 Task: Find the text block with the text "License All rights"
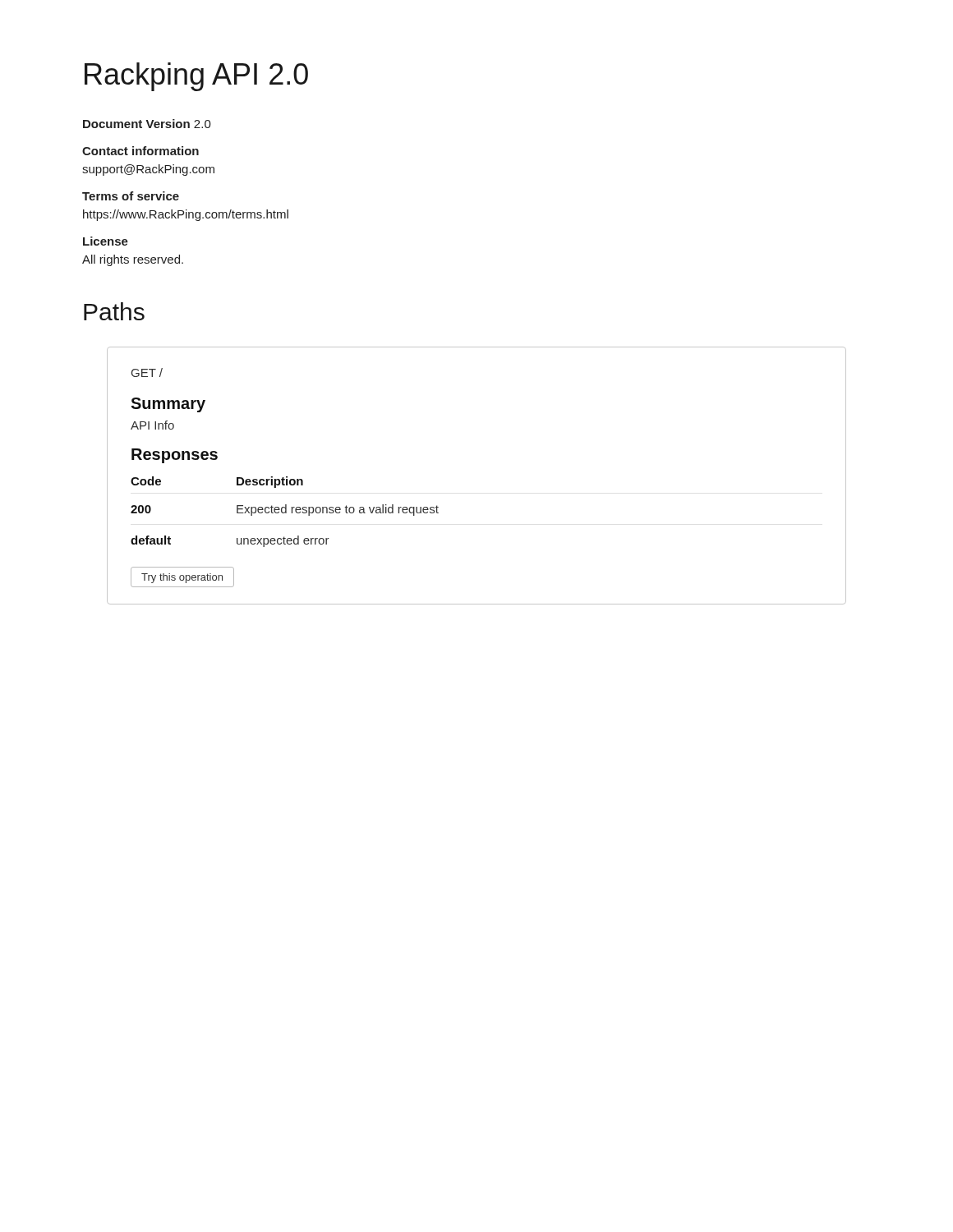pyautogui.click(x=133, y=250)
